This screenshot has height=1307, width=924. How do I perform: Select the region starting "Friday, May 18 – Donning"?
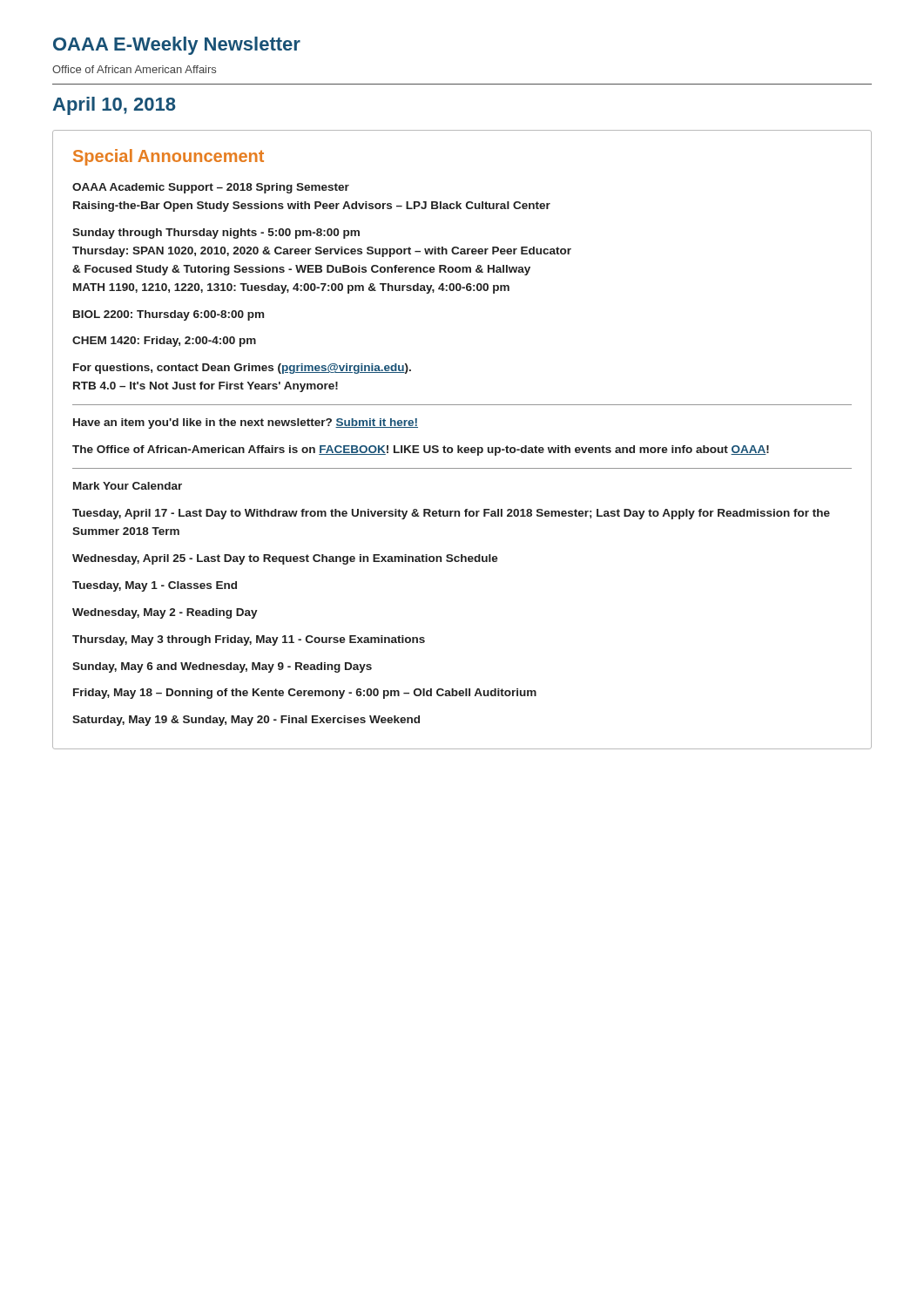coord(305,693)
